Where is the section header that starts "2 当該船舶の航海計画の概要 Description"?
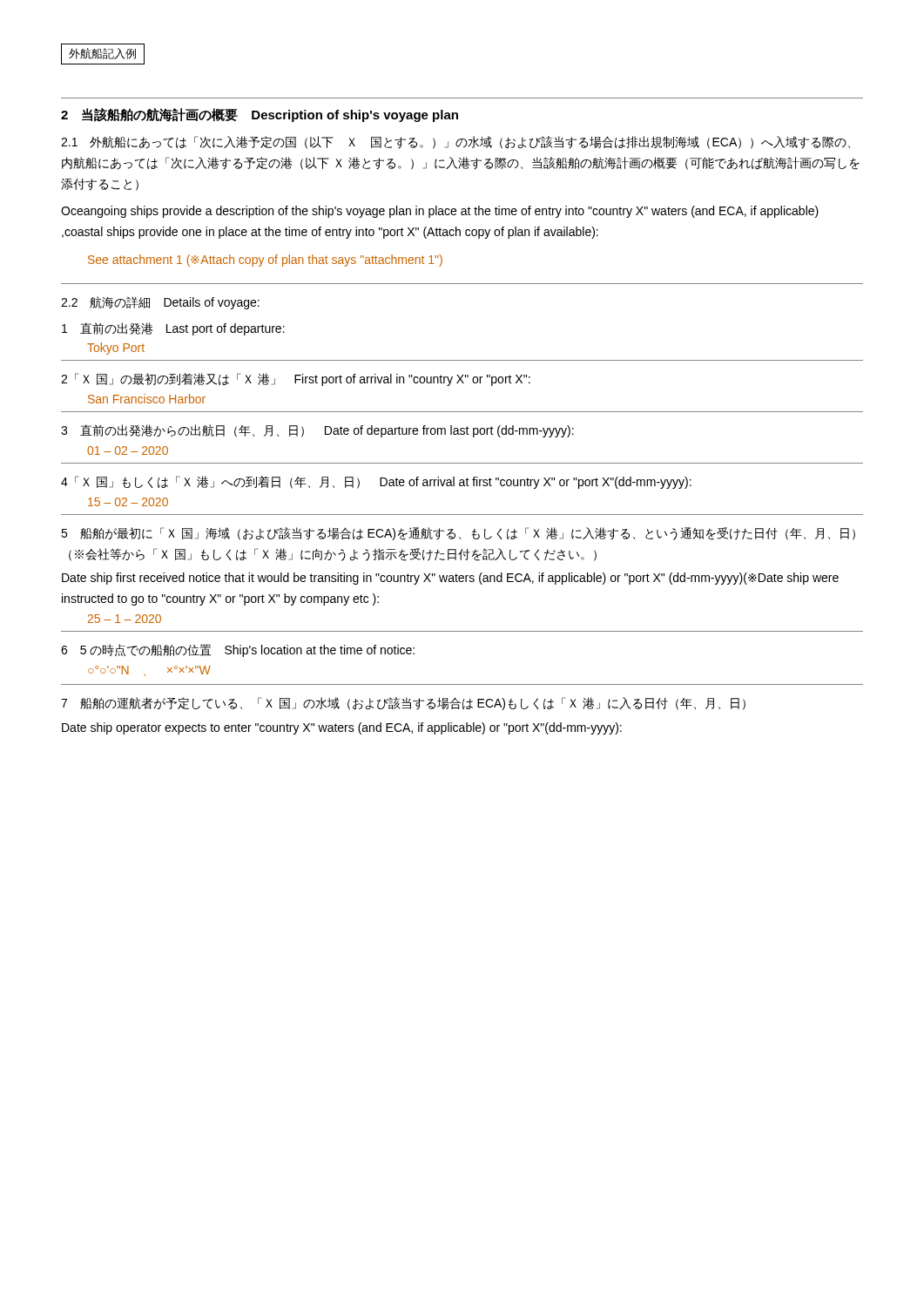This screenshot has width=924, height=1307. [260, 115]
